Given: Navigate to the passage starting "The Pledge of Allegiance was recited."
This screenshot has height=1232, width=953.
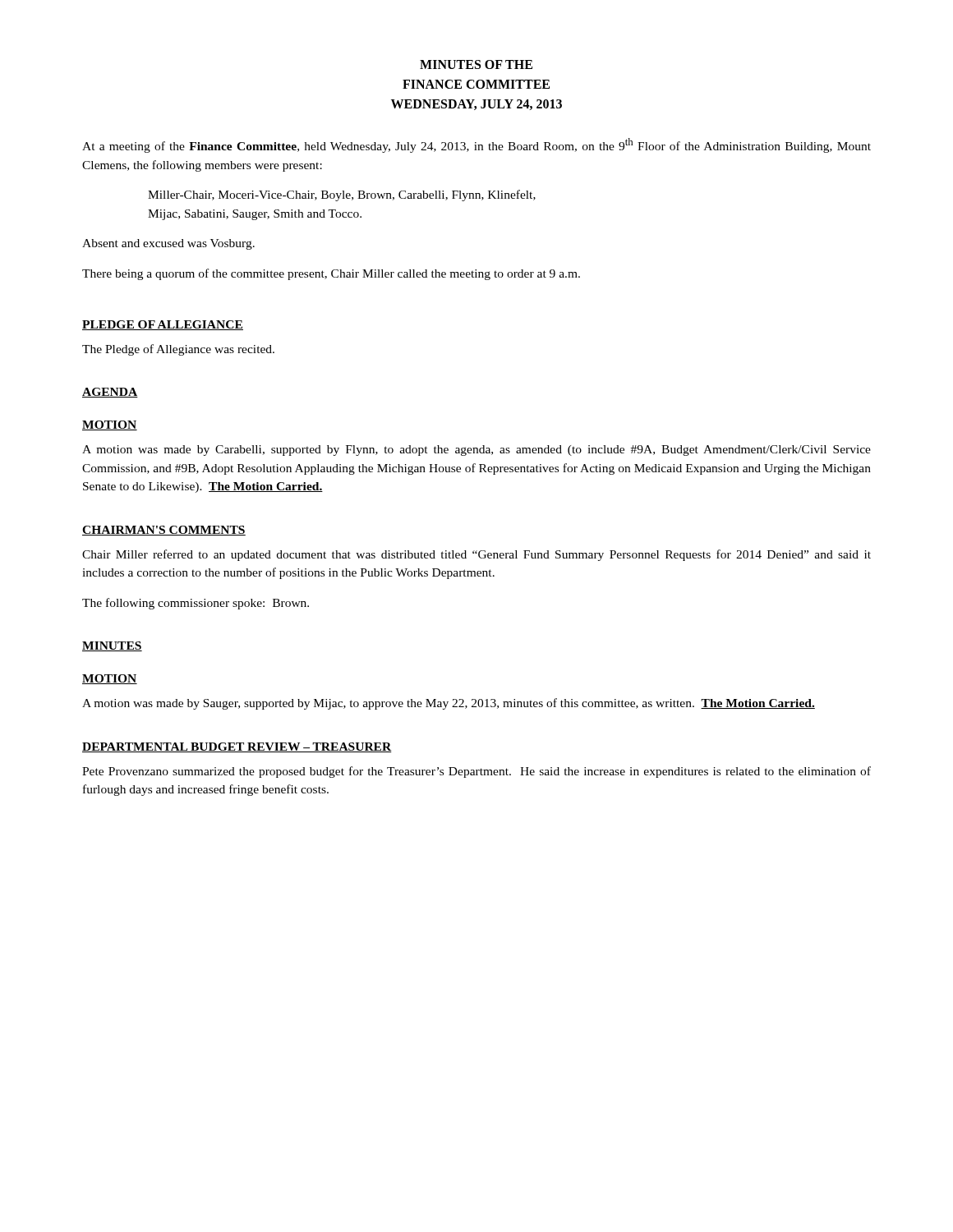Looking at the screenshot, I should 178,350.
